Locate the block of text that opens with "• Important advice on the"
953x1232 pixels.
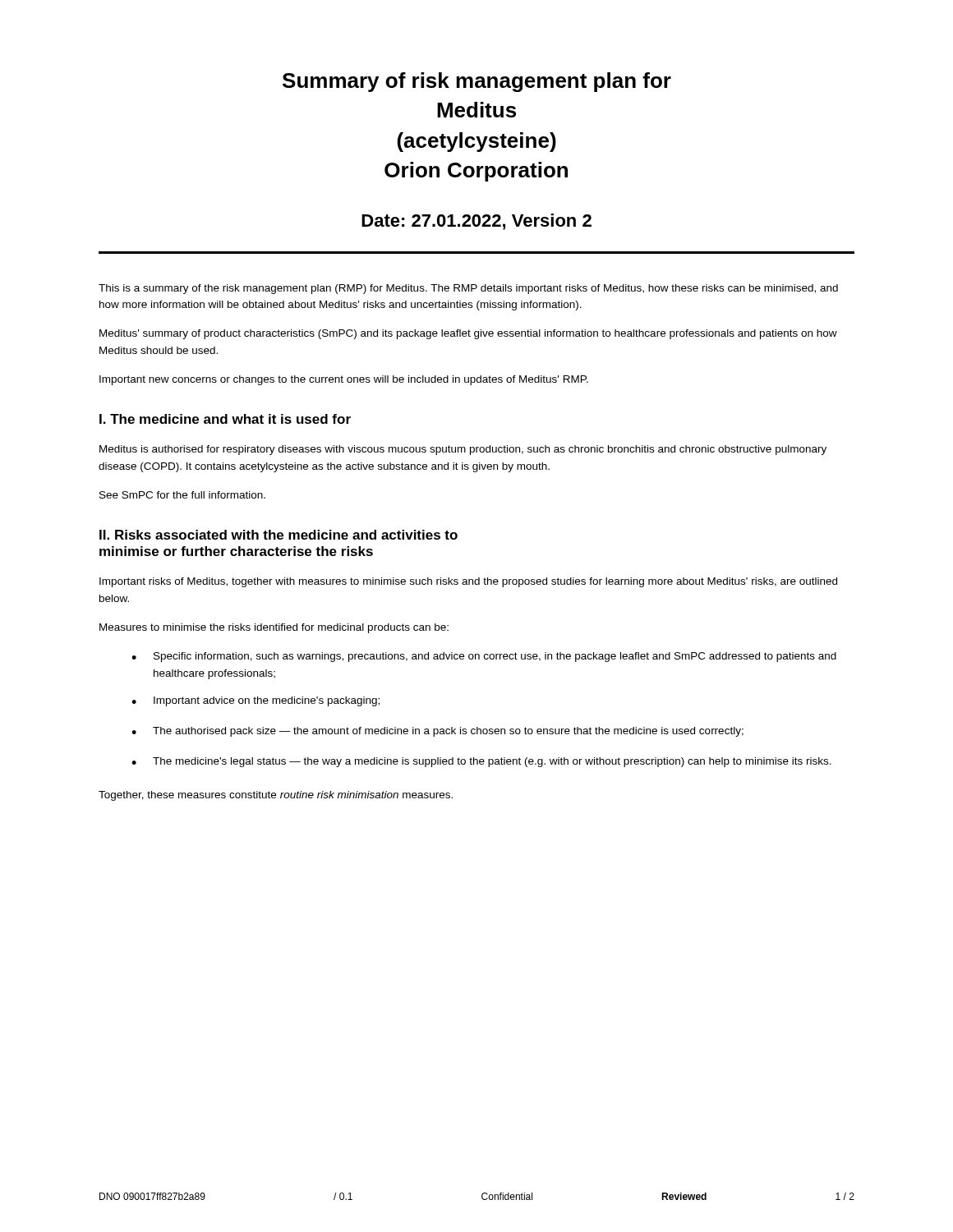256,702
